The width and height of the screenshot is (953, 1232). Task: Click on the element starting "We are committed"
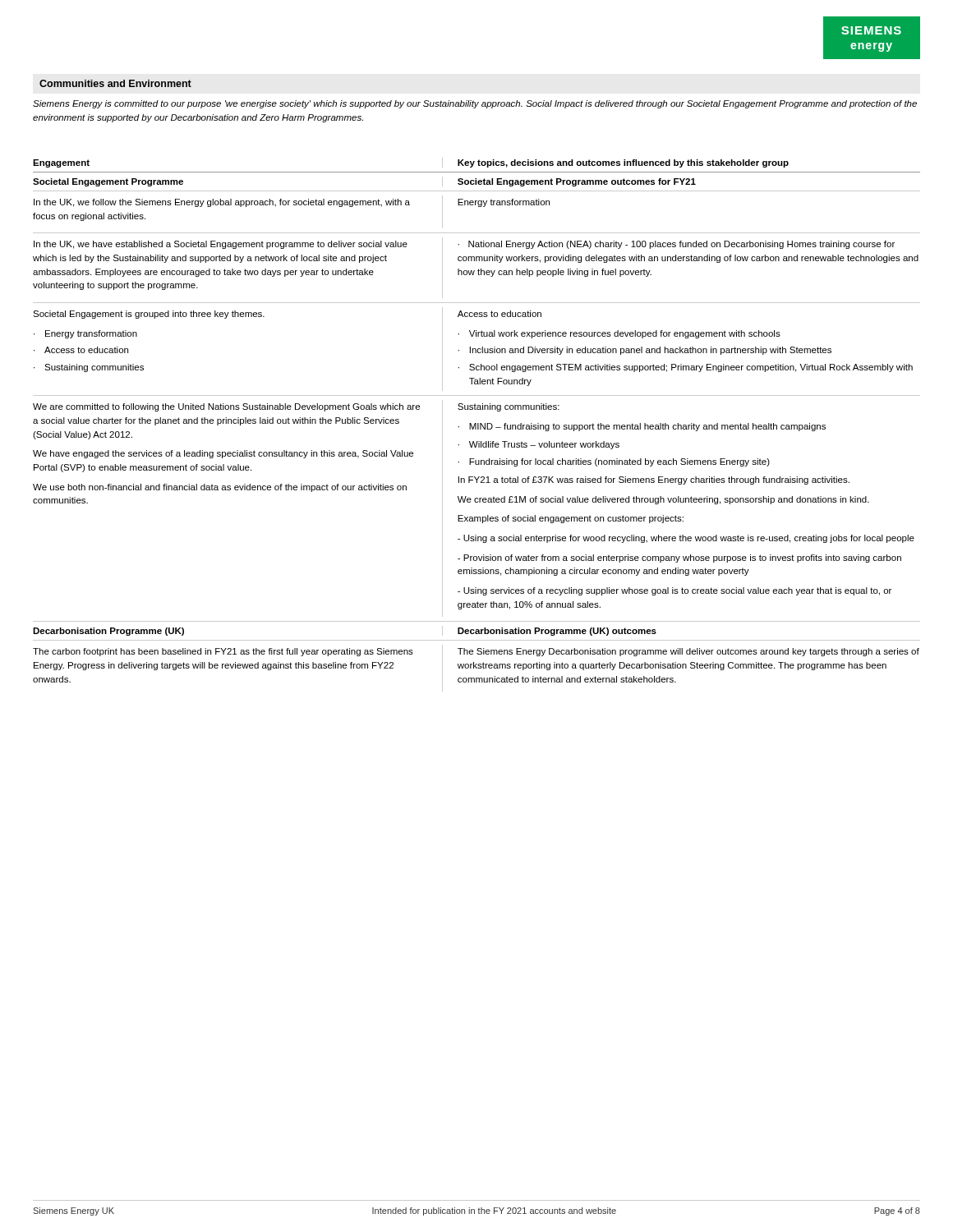click(x=230, y=454)
